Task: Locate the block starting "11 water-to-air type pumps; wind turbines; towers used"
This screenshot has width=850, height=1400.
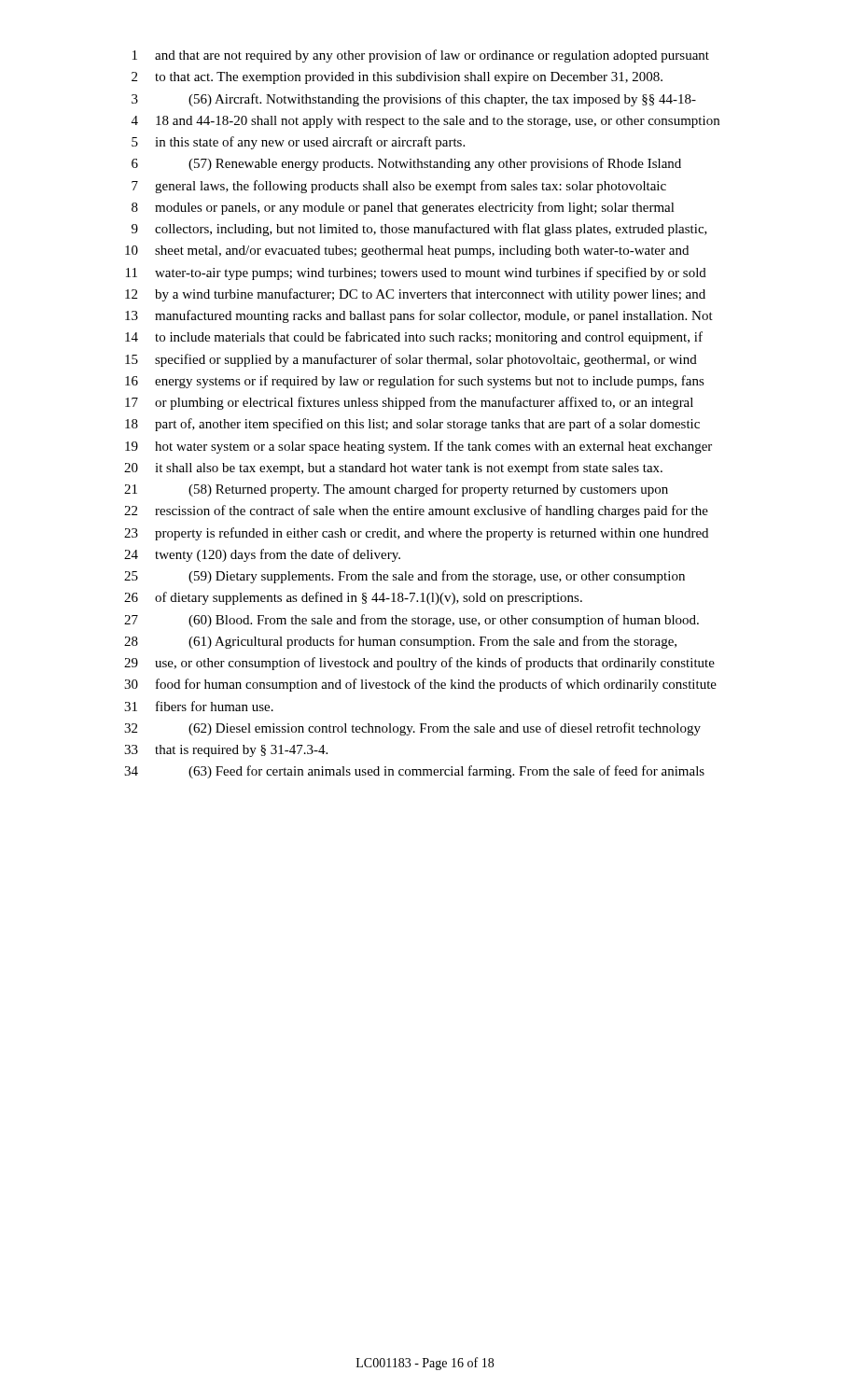Action: click(439, 273)
